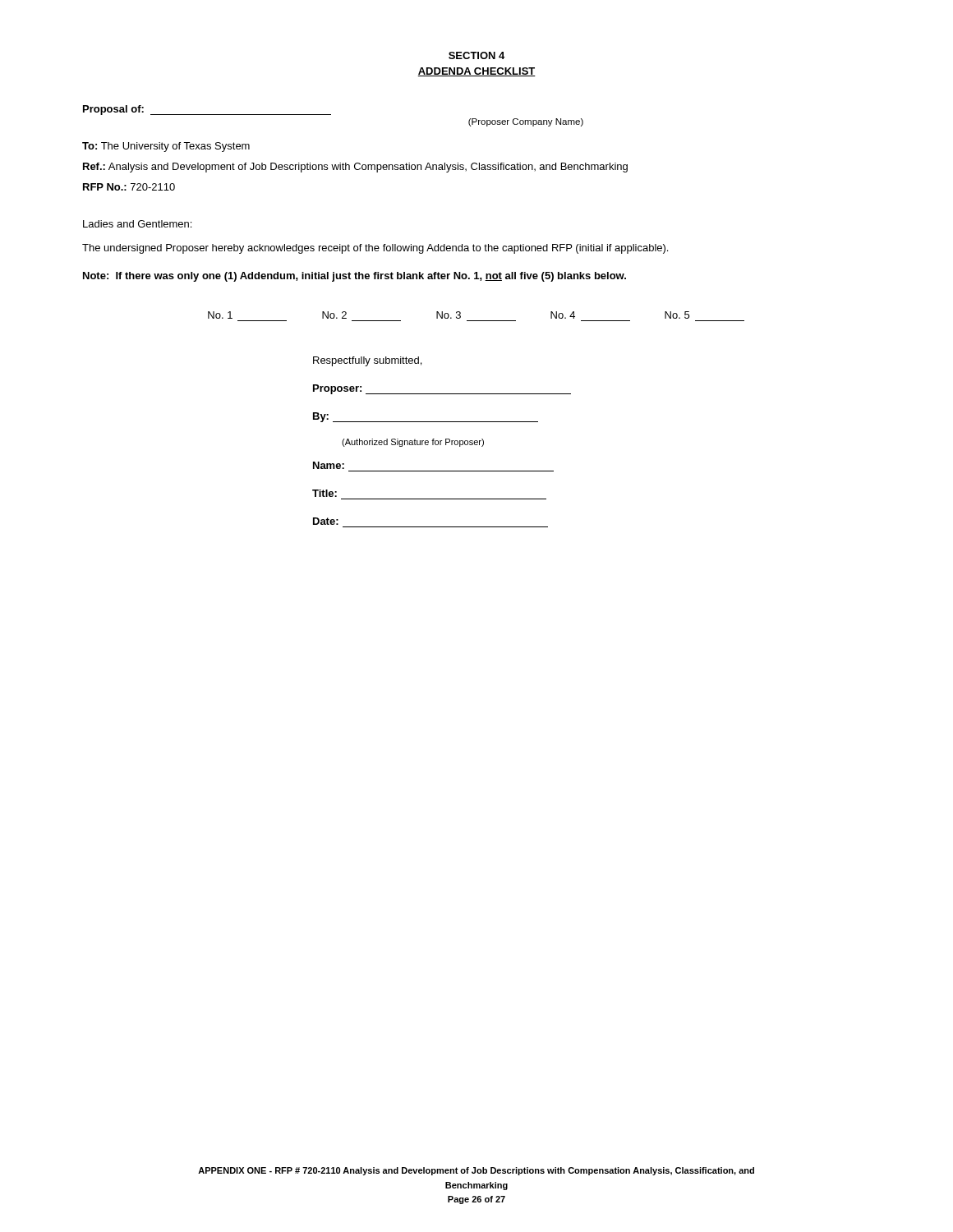Click on the text that says "RFP No.: 720-2110"

[x=129, y=187]
